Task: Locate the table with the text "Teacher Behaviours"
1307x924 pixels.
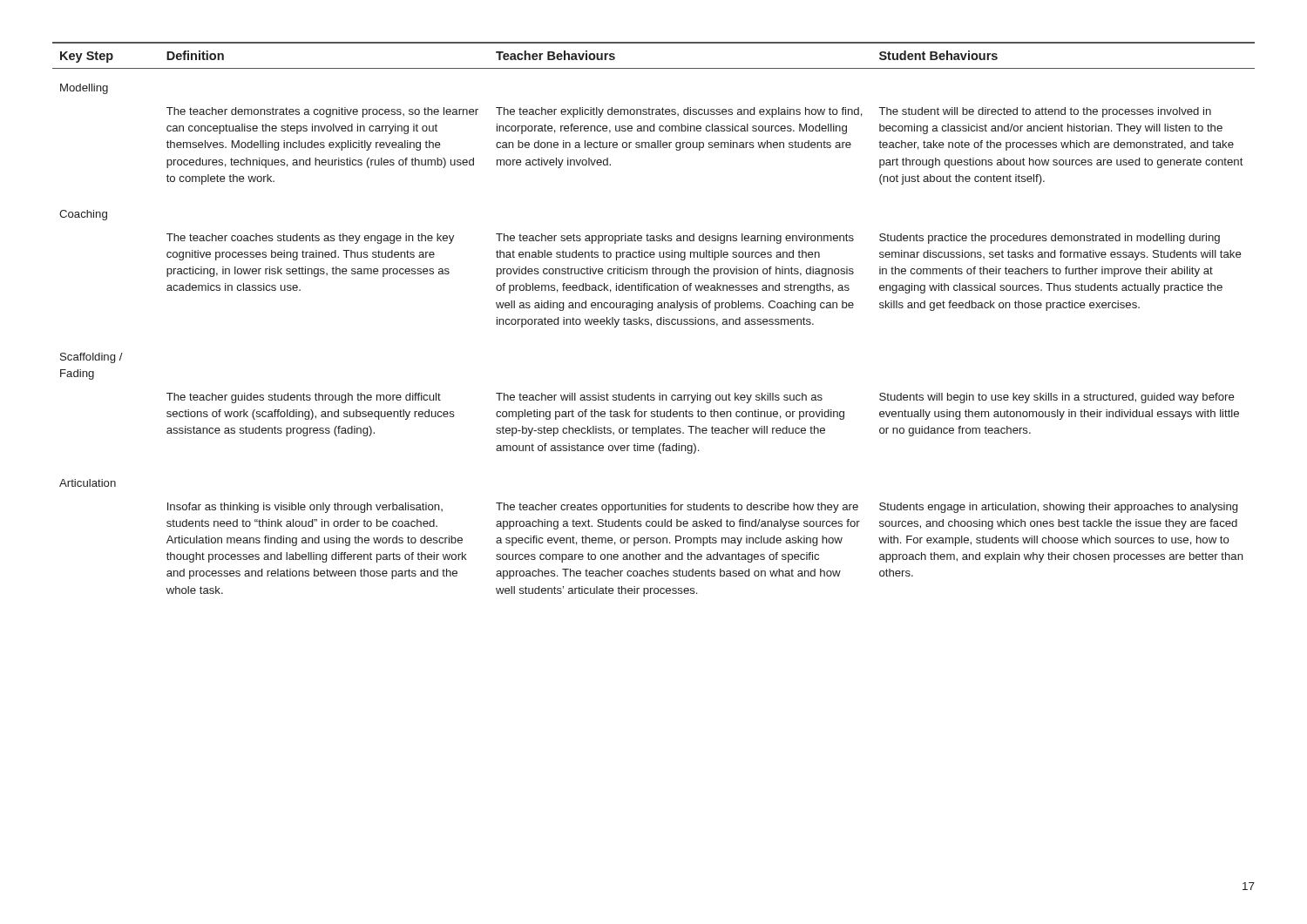Action: tap(654, 323)
